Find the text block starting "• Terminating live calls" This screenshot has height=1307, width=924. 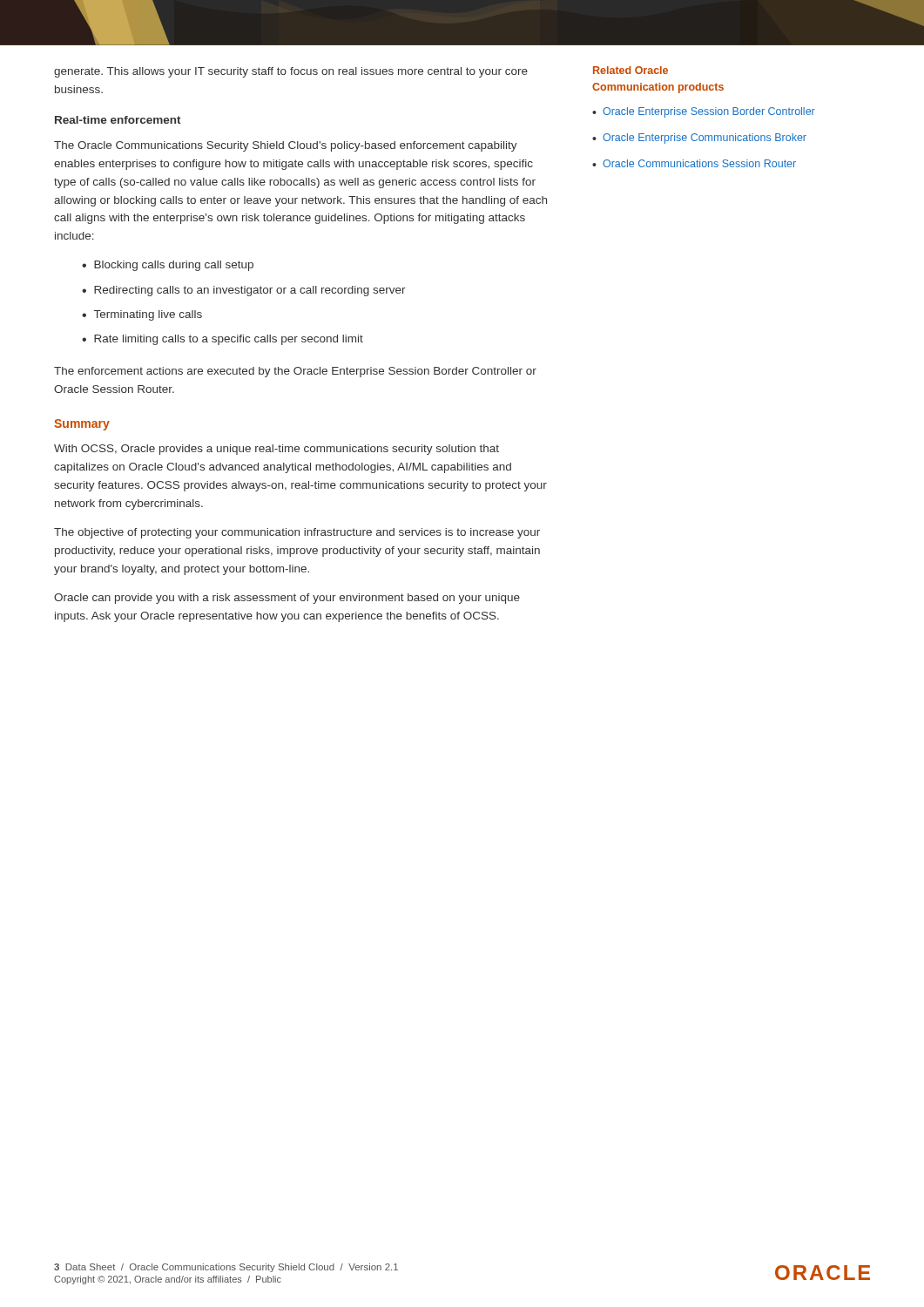142,316
